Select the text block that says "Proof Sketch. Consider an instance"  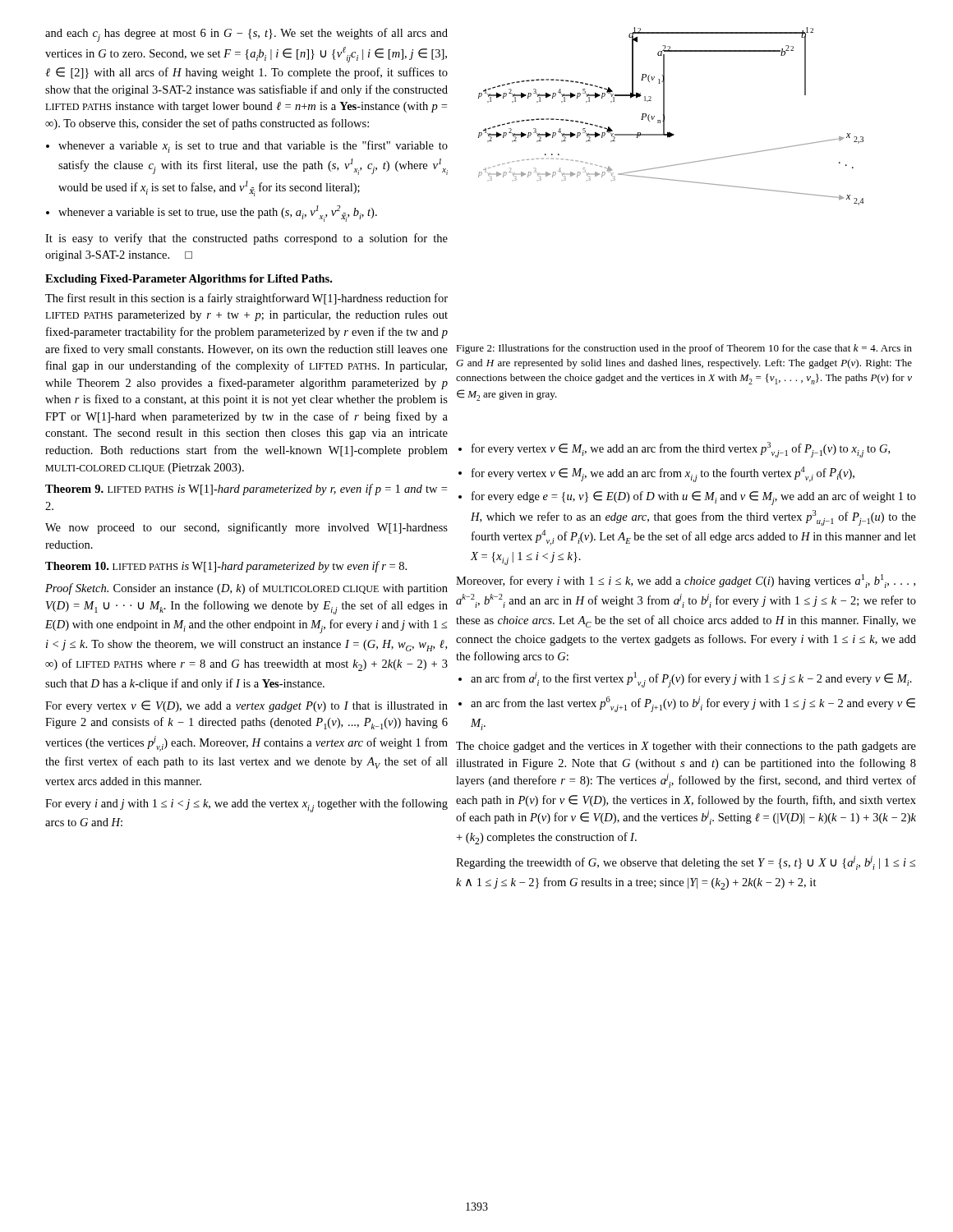(x=246, y=706)
